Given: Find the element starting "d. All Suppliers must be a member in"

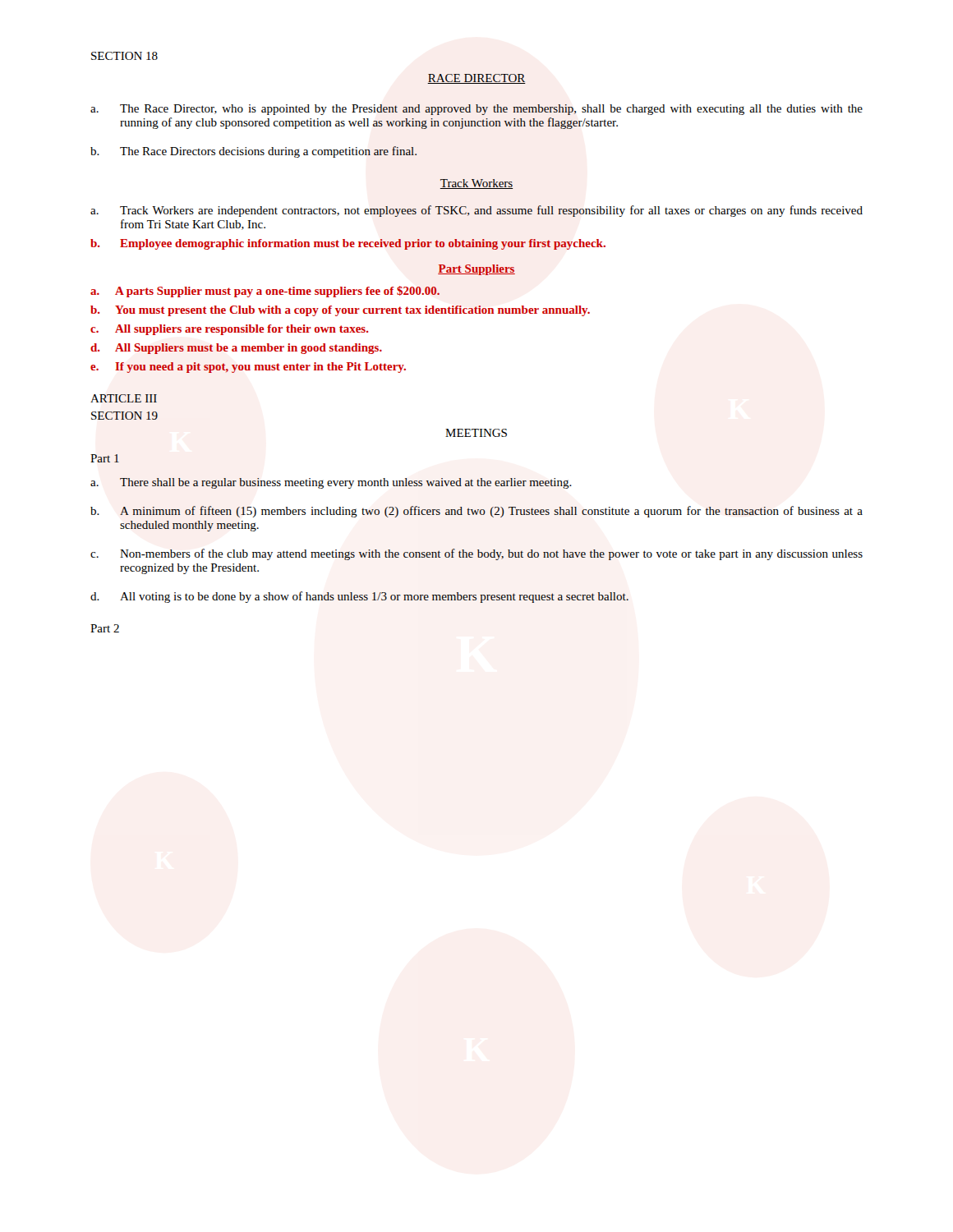Looking at the screenshot, I should (x=236, y=348).
